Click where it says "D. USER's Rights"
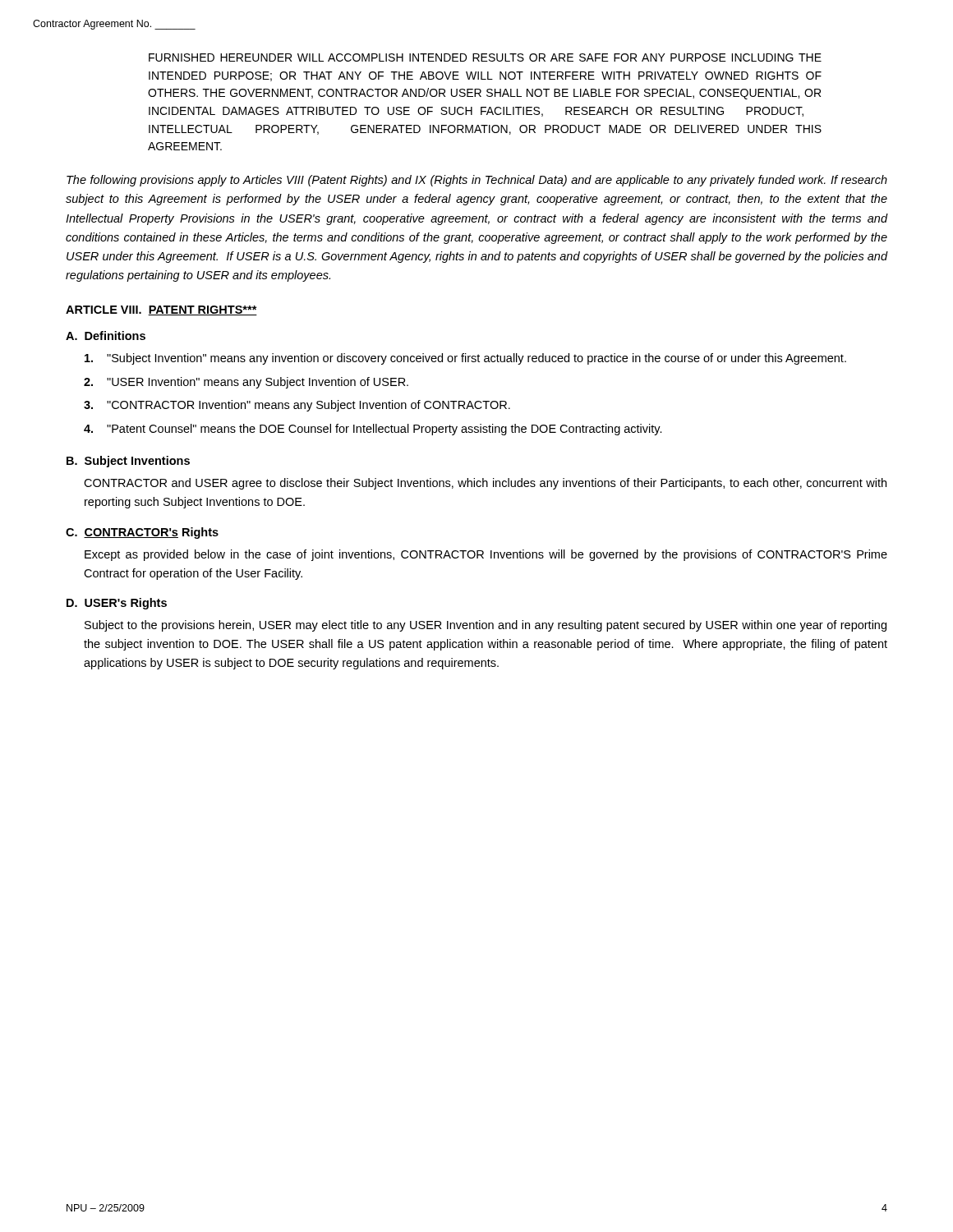Image resolution: width=953 pixels, height=1232 pixels. pos(116,603)
